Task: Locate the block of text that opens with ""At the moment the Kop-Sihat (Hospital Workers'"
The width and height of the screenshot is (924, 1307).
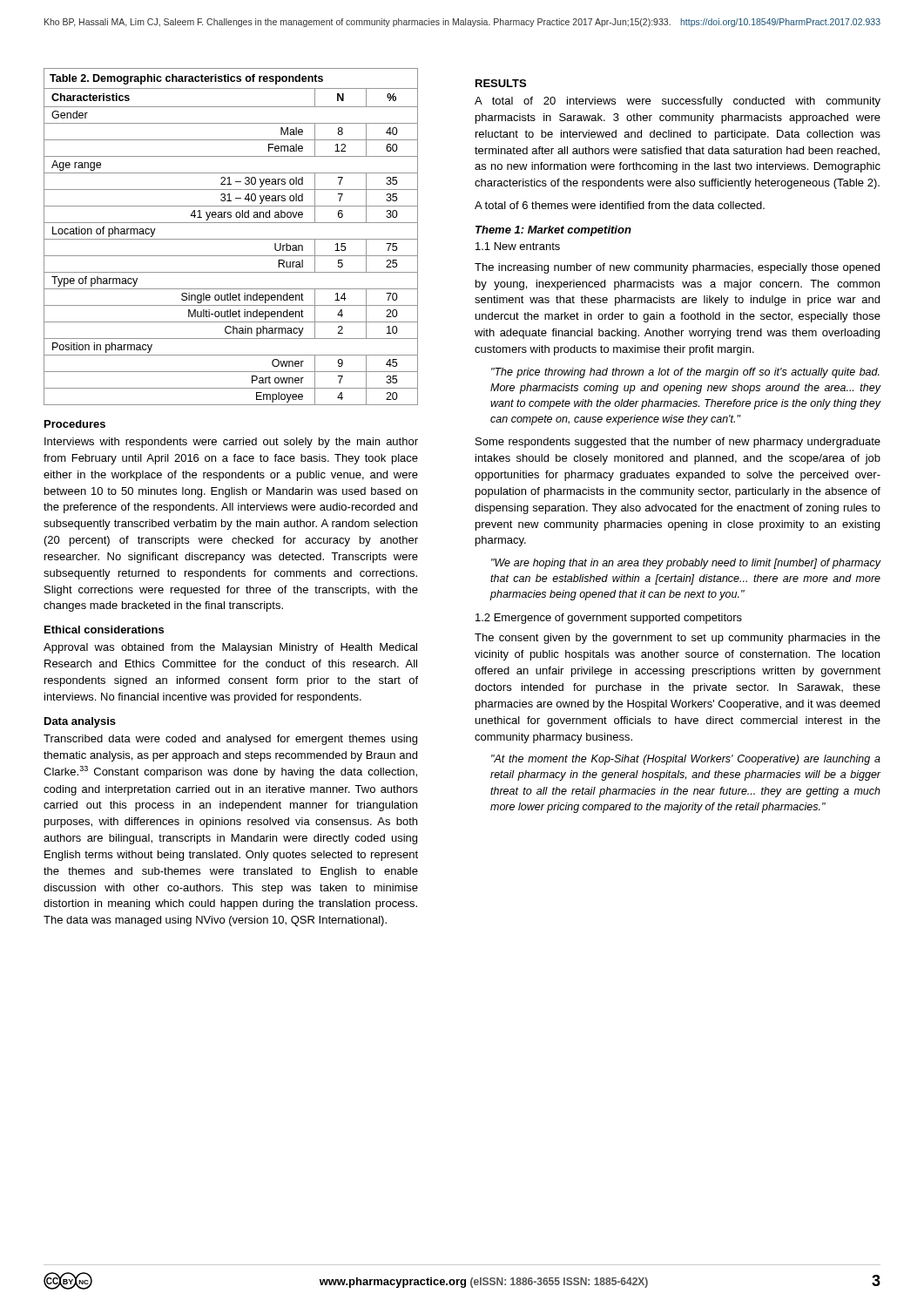Action: click(x=685, y=783)
